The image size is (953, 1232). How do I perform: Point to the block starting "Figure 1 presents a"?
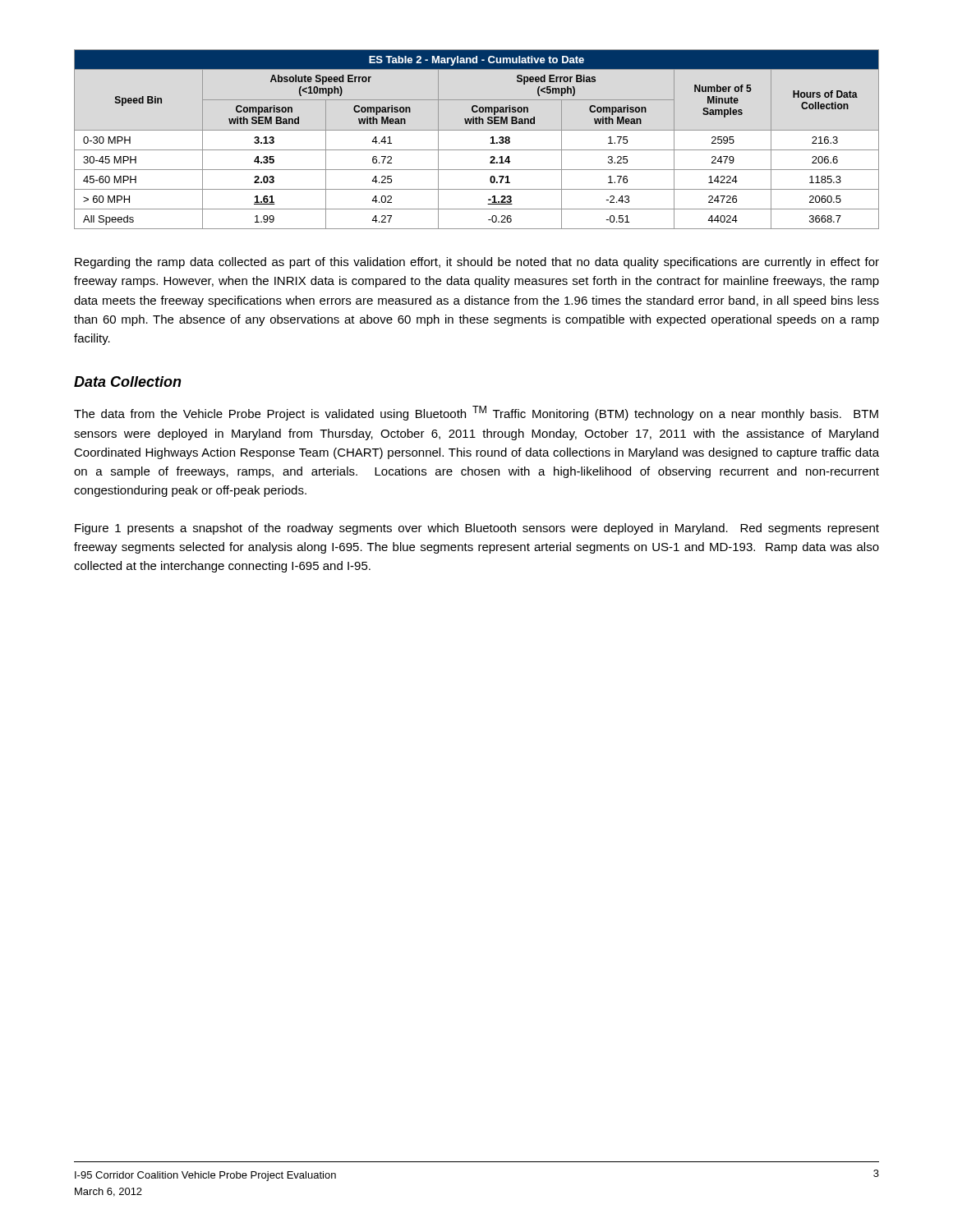point(476,546)
